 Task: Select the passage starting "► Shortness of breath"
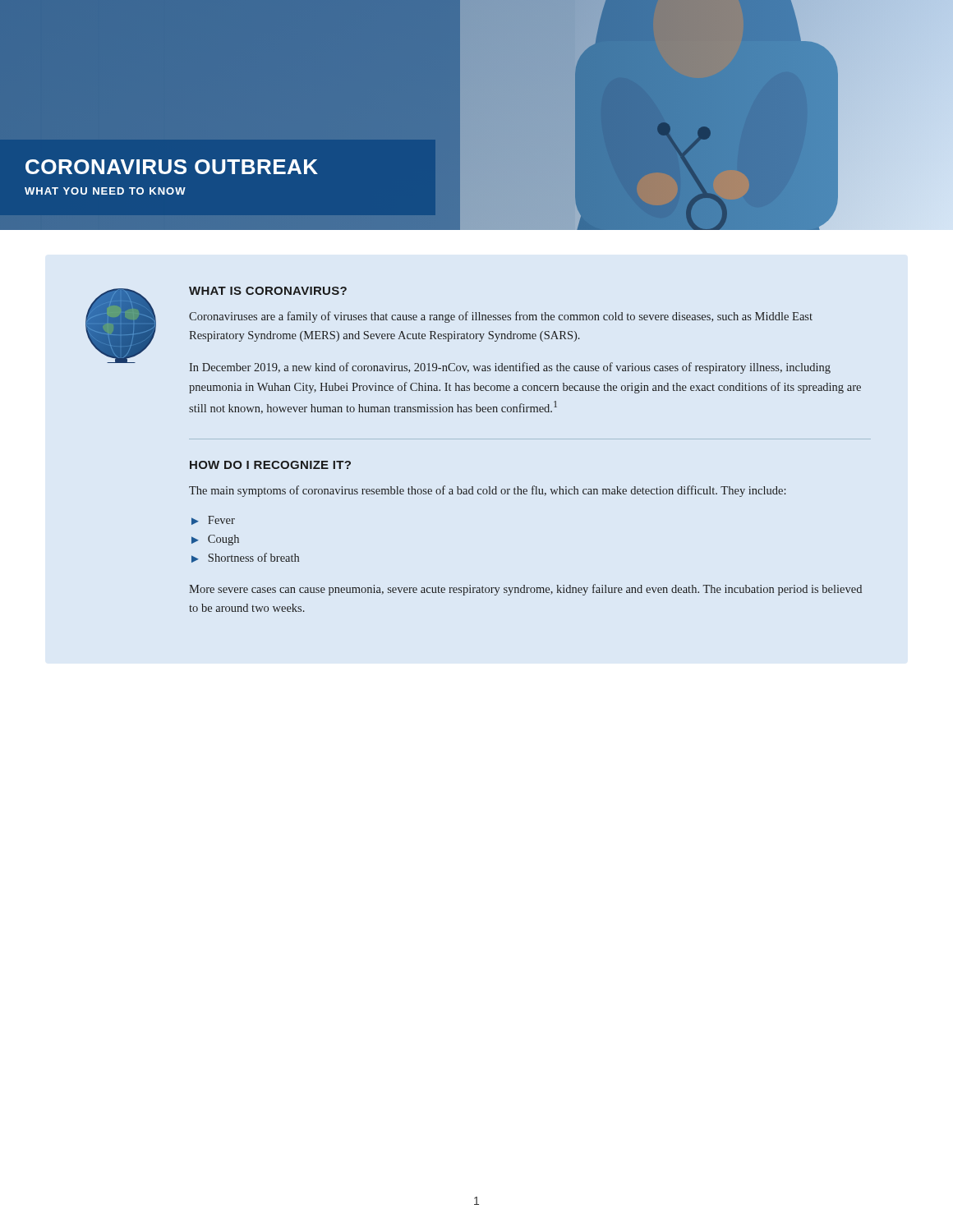(244, 558)
